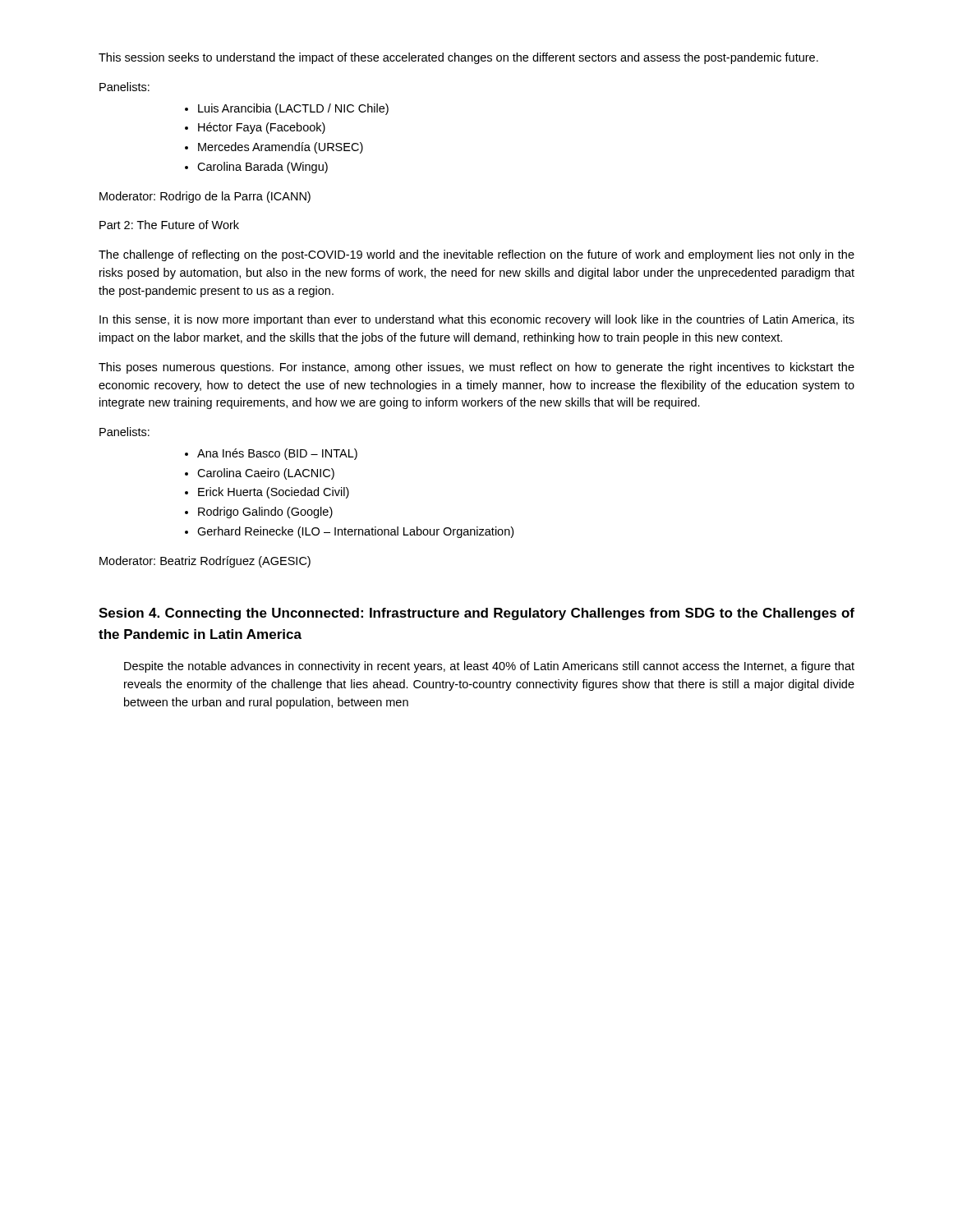Locate the text "Rodrigo Galindo (Google)"
The image size is (953, 1232).
click(265, 512)
